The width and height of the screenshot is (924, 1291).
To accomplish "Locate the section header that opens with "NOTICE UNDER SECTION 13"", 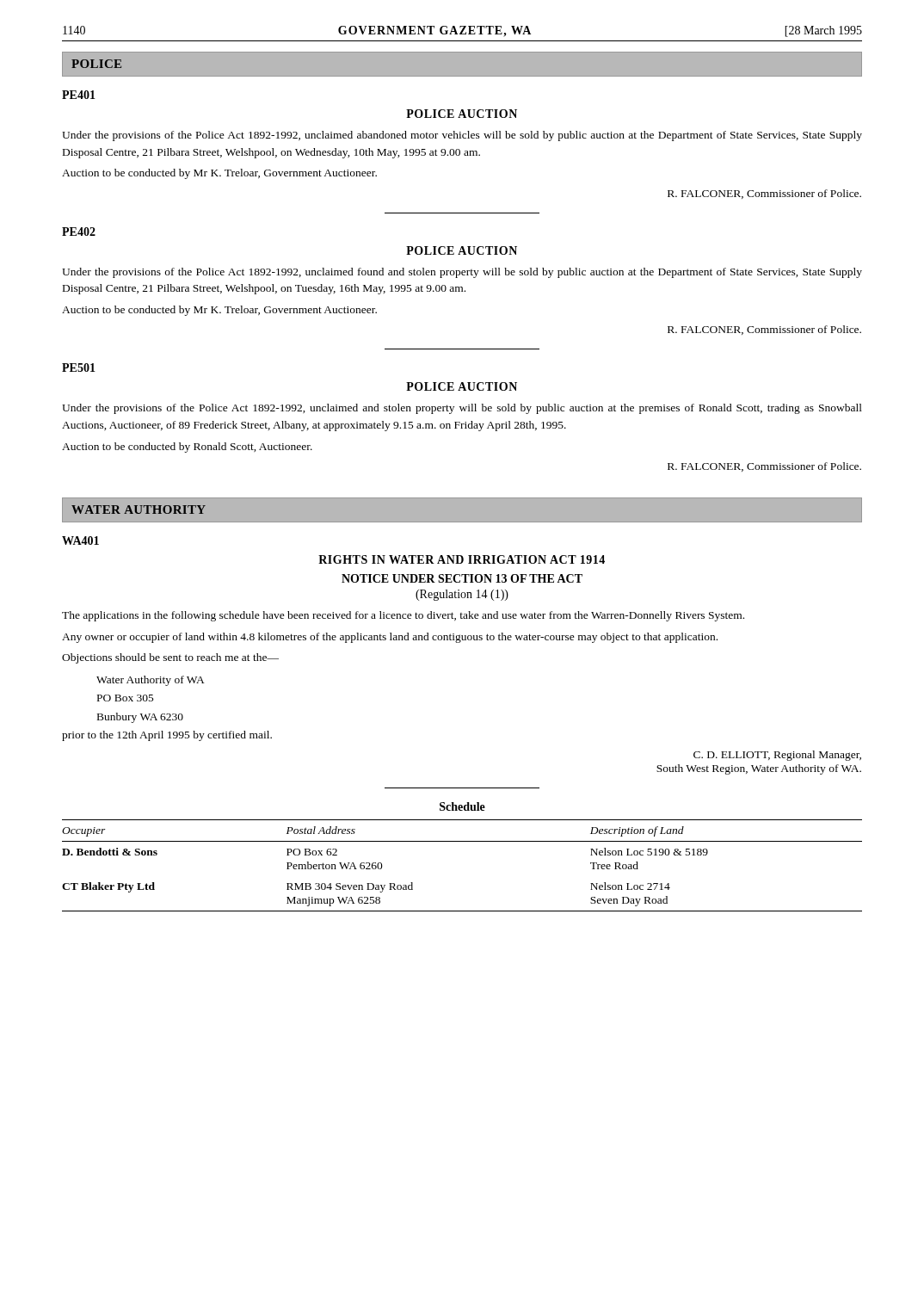I will (462, 579).
